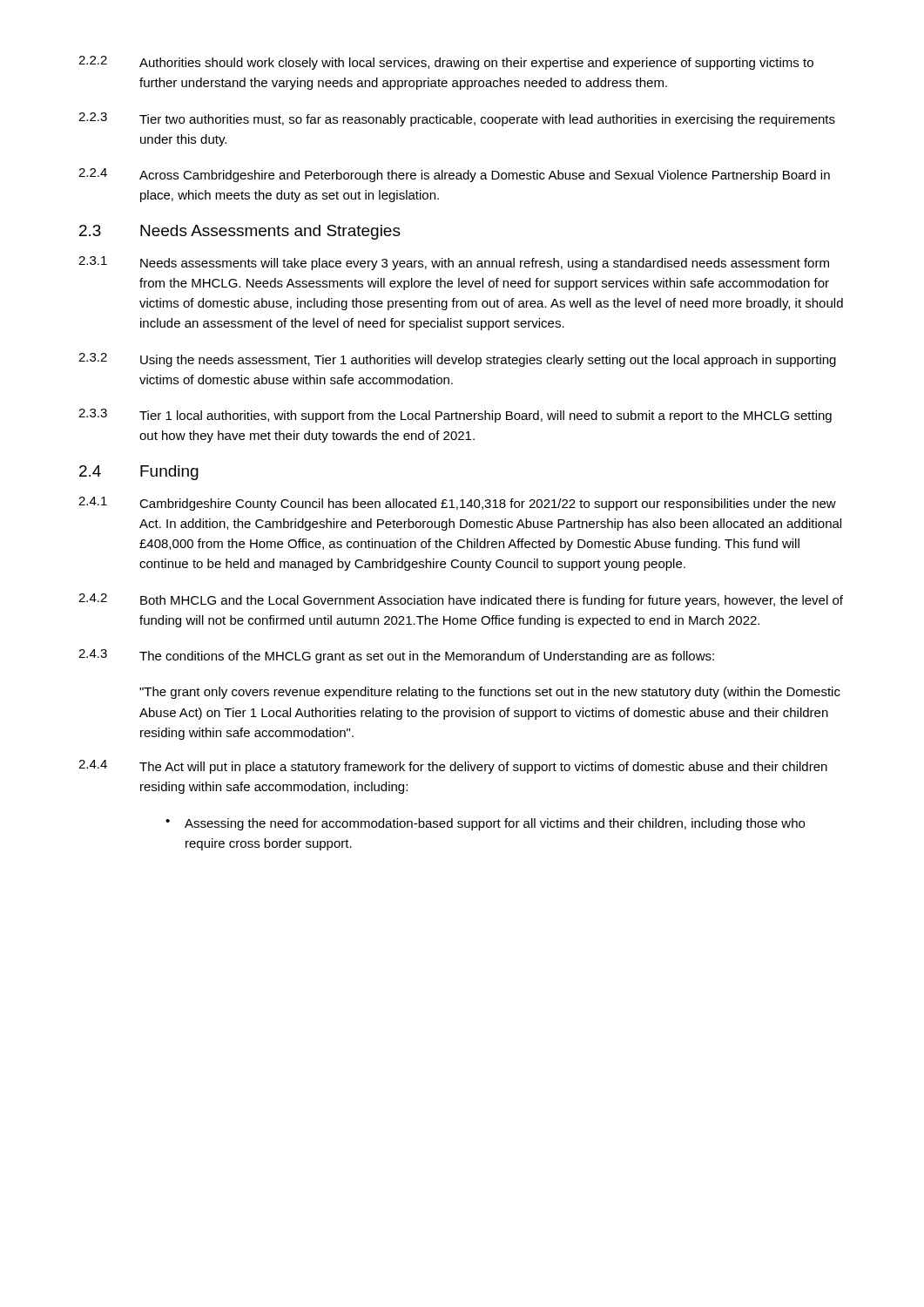Click the passage that begins "2.4.2 Both MHCLG and the Local"
The image size is (924, 1307).
(x=462, y=610)
